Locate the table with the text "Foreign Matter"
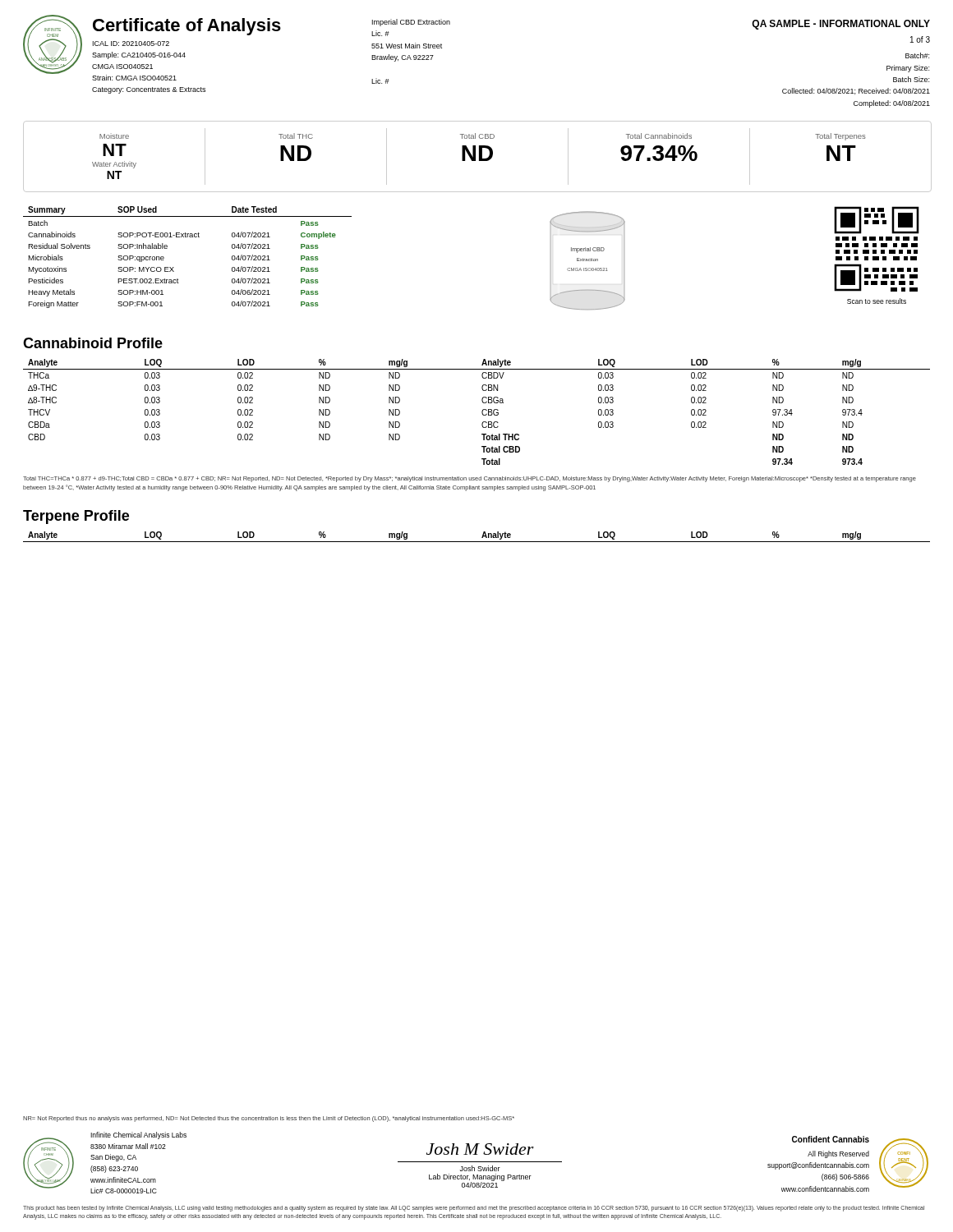The image size is (953, 1232). (187, 261)
